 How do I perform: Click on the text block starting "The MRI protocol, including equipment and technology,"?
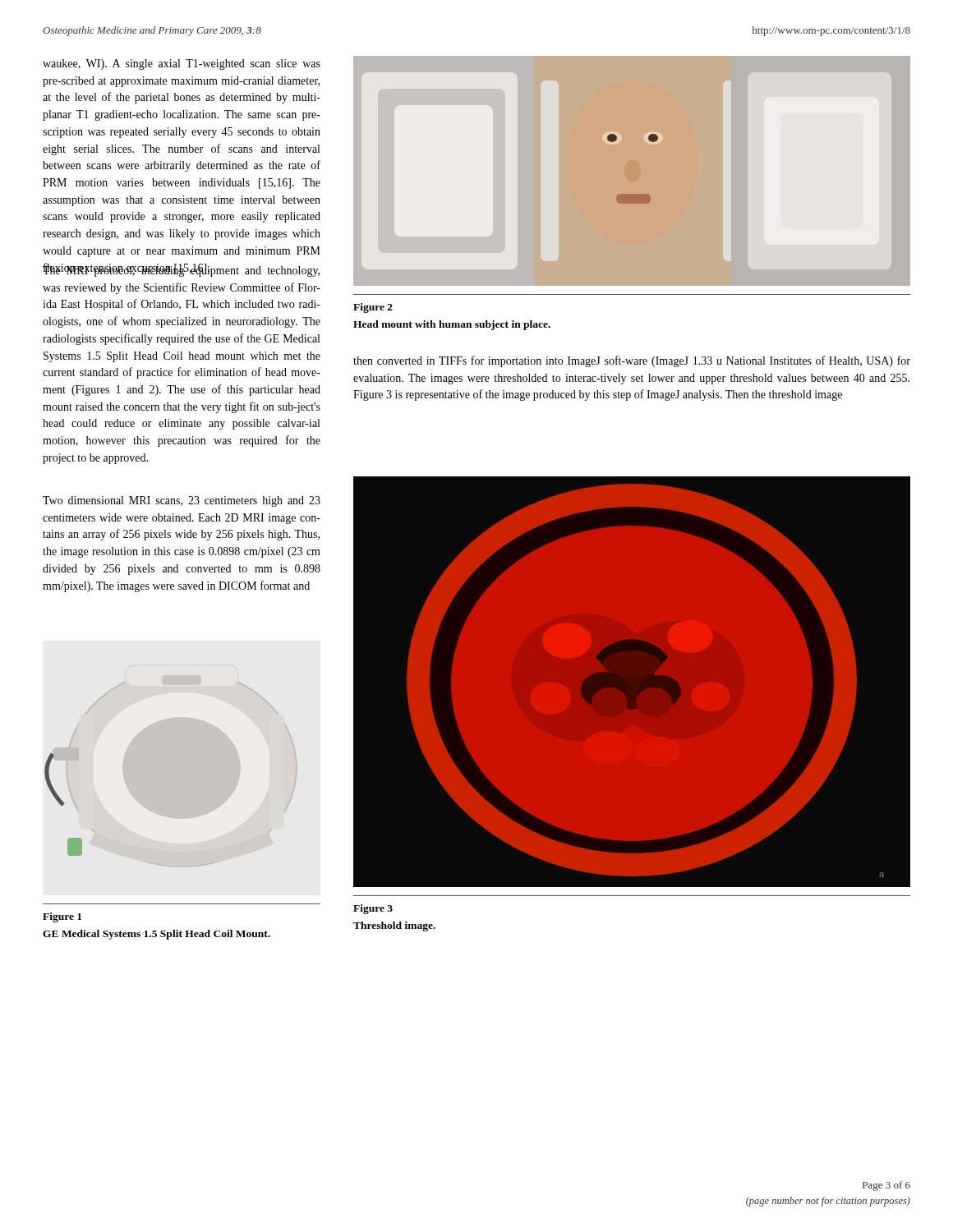point(182,364)
